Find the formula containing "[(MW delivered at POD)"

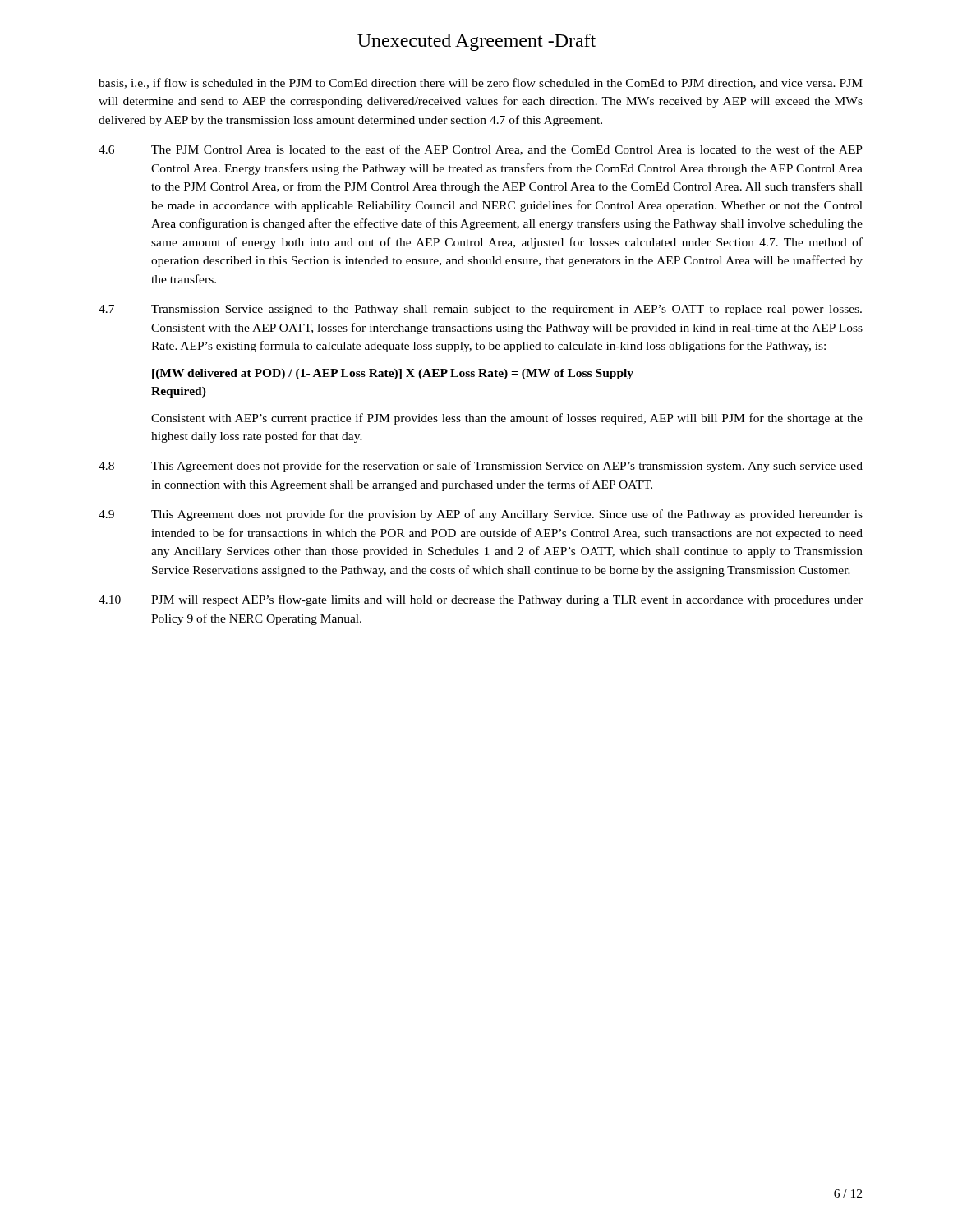(392, 381)
